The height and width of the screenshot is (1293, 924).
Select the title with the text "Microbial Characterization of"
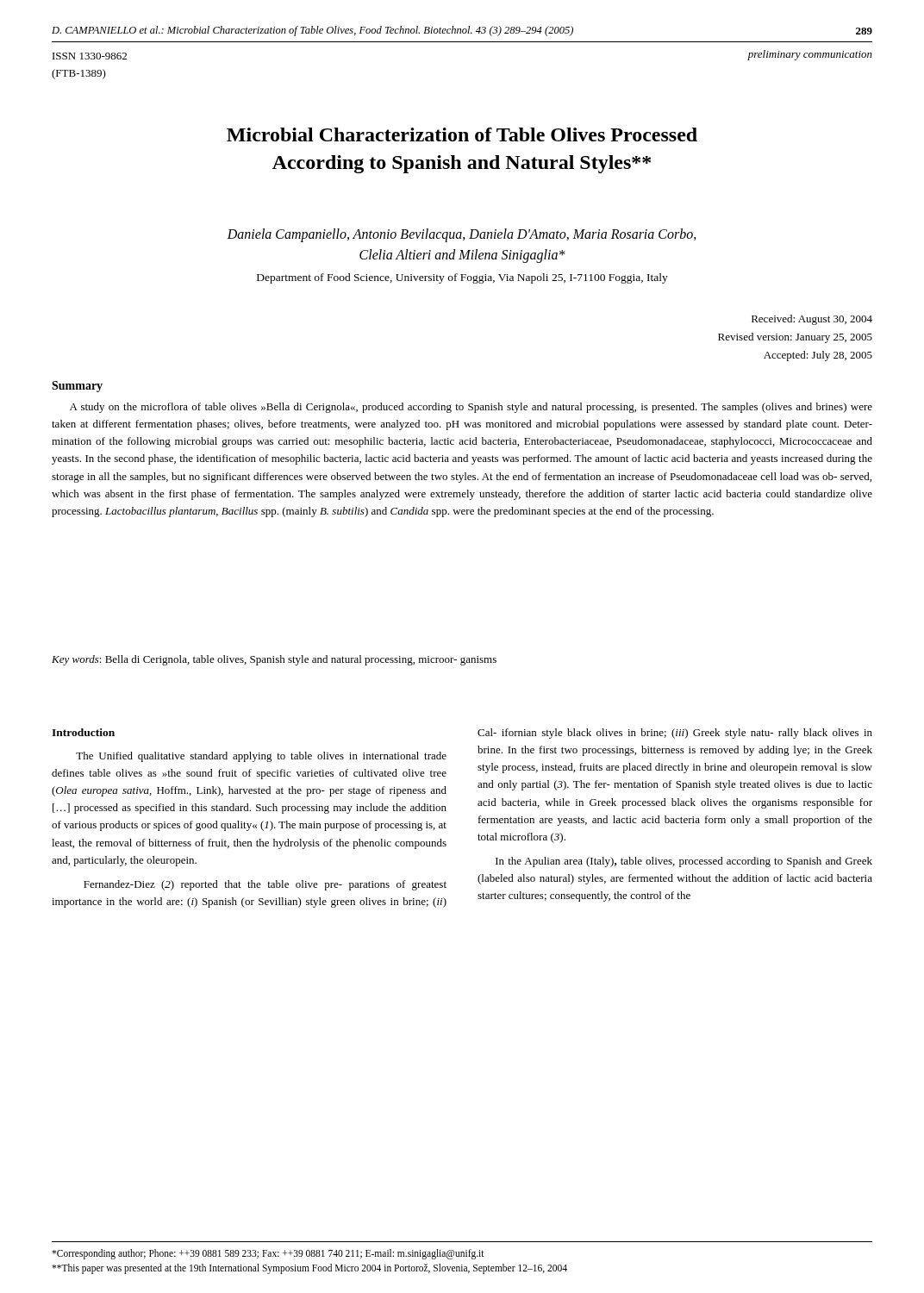tap(462, 149)
